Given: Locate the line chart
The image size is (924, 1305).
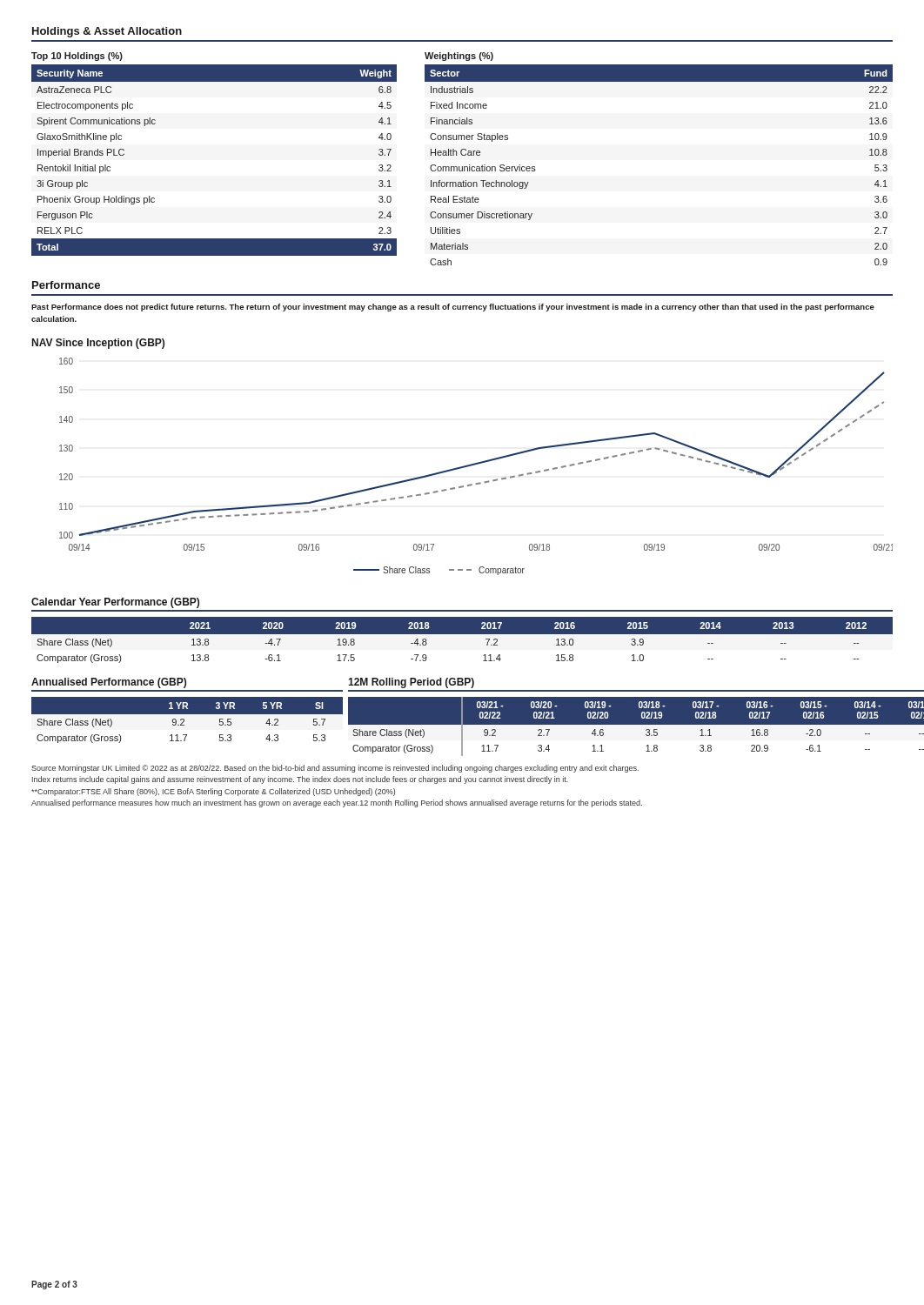Looking at the screenshot, I should tap(462, 469).
